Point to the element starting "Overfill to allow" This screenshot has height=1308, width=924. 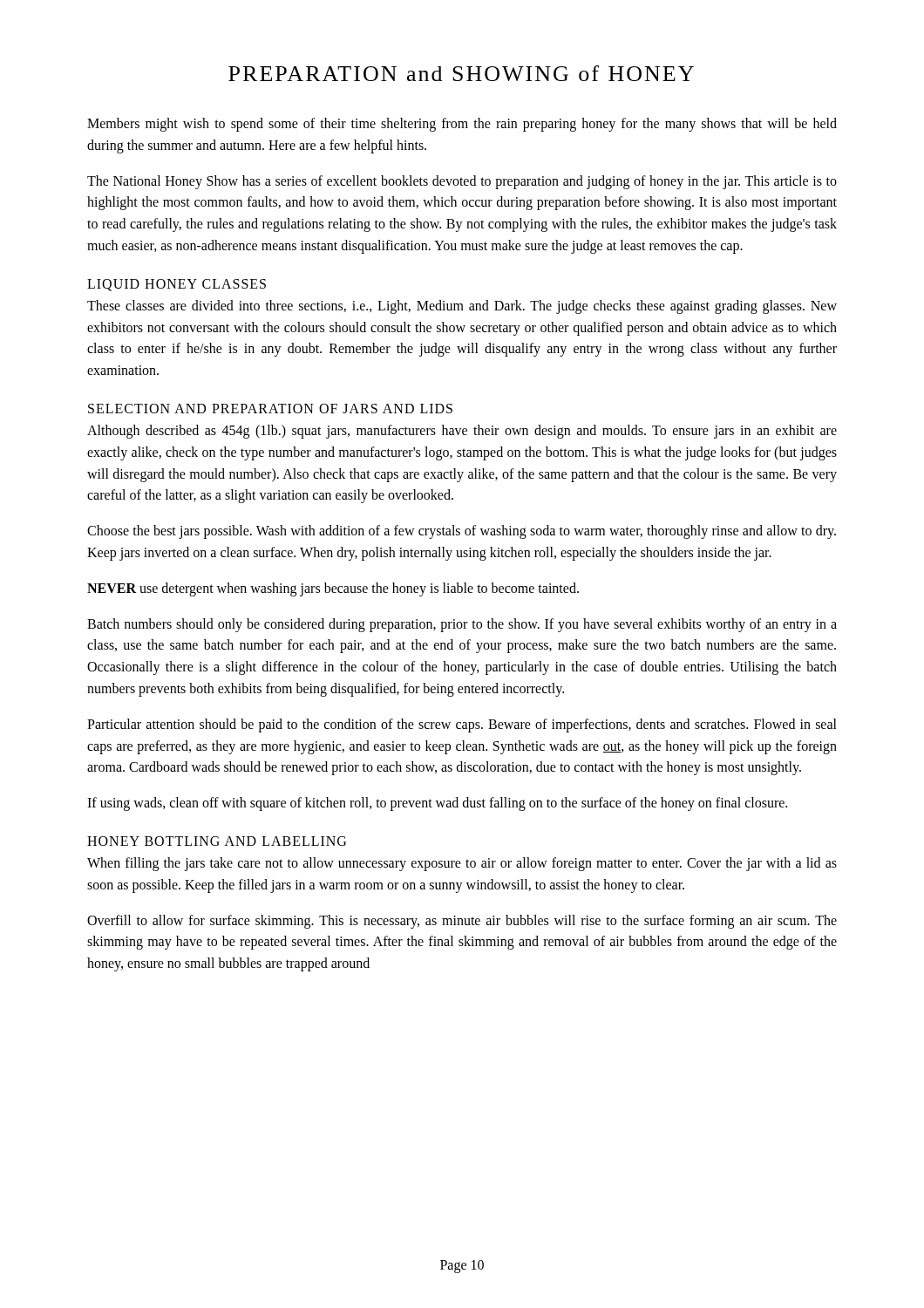[462, 942]
